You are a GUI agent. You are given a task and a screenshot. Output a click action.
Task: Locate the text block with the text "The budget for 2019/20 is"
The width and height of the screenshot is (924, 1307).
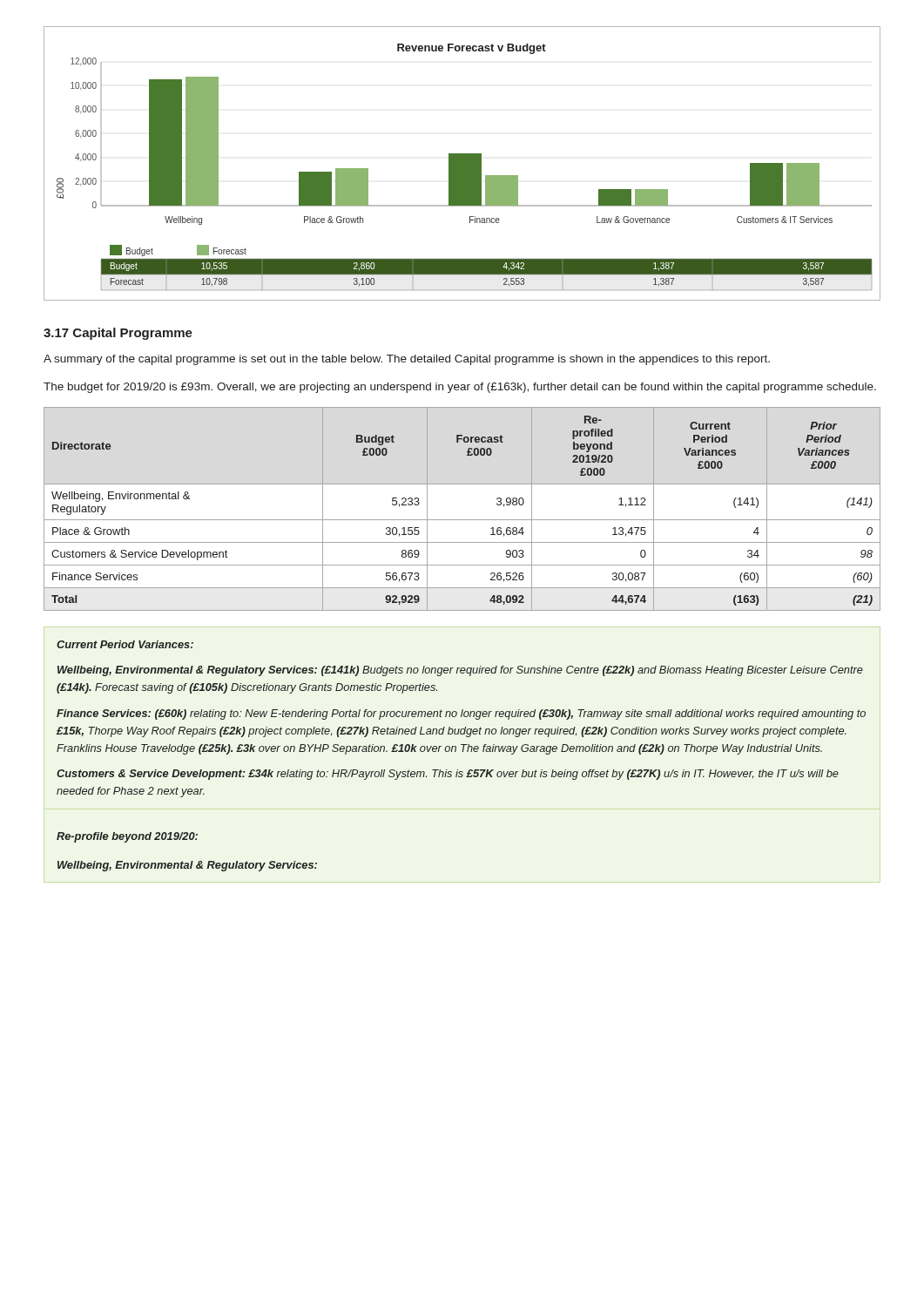(x=460, y=387)
